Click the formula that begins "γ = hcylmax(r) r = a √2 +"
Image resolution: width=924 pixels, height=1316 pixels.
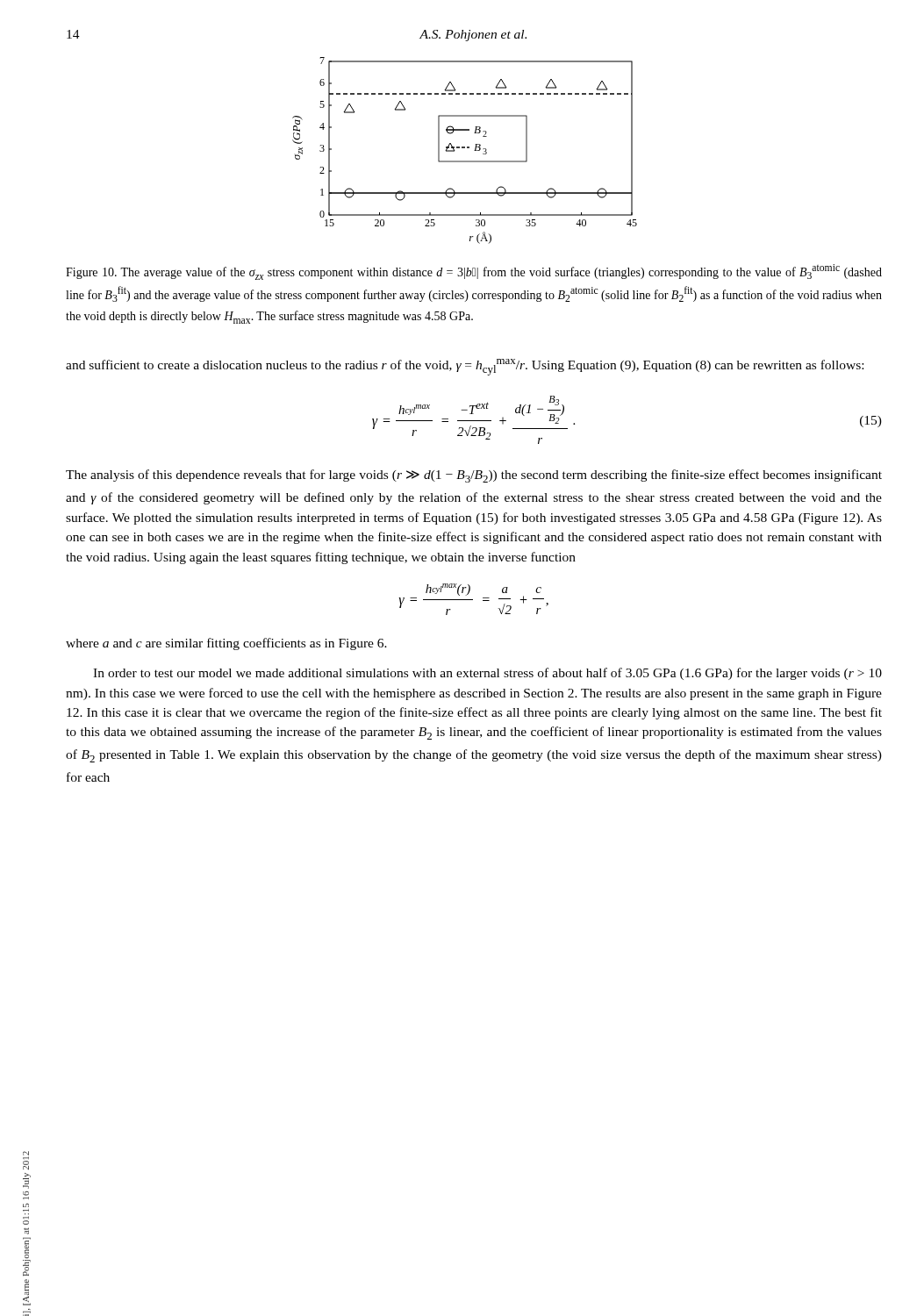pyautogui.click(x=474, y=600)
